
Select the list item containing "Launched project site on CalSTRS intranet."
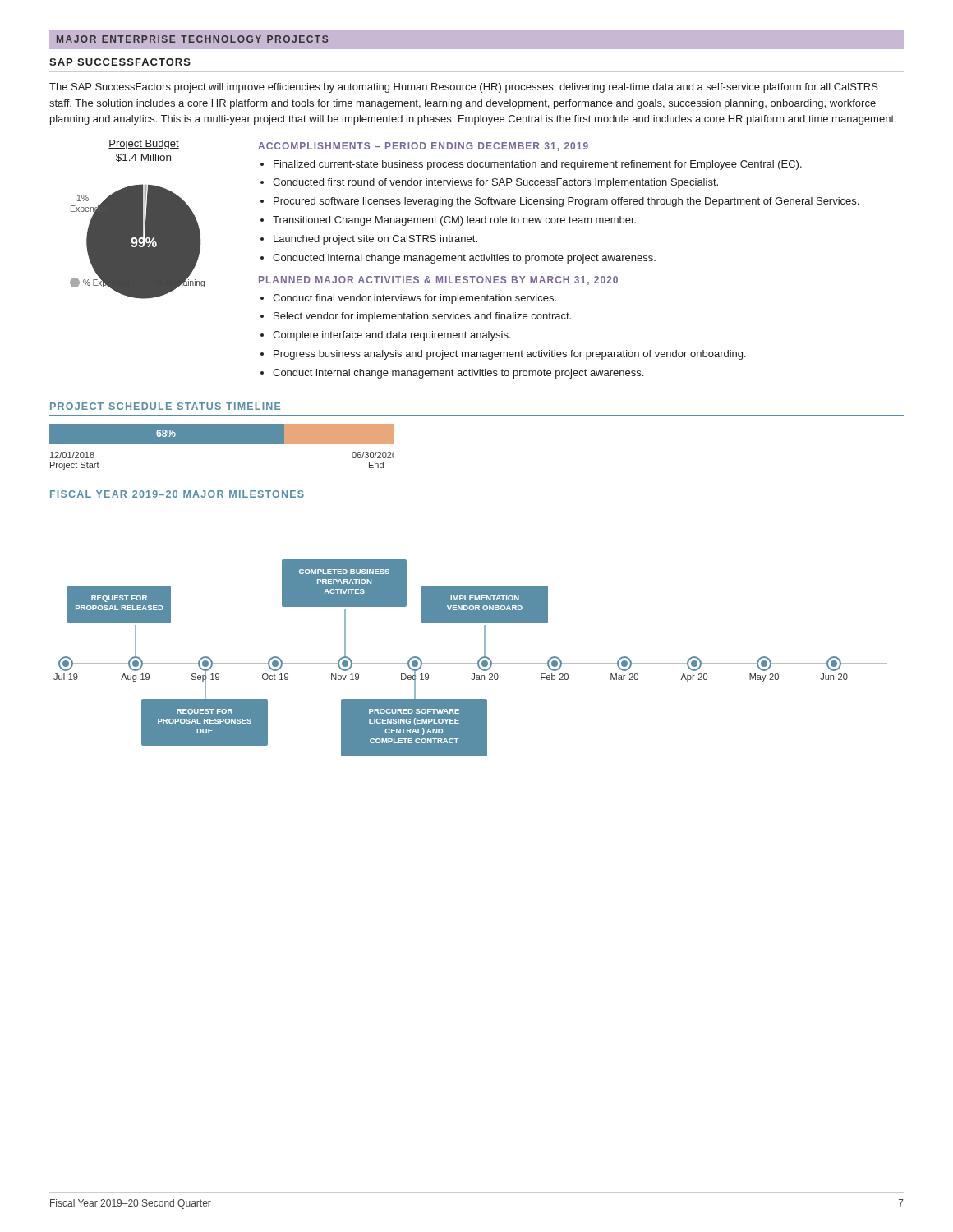pyautogui.click(x=375, y=239)
